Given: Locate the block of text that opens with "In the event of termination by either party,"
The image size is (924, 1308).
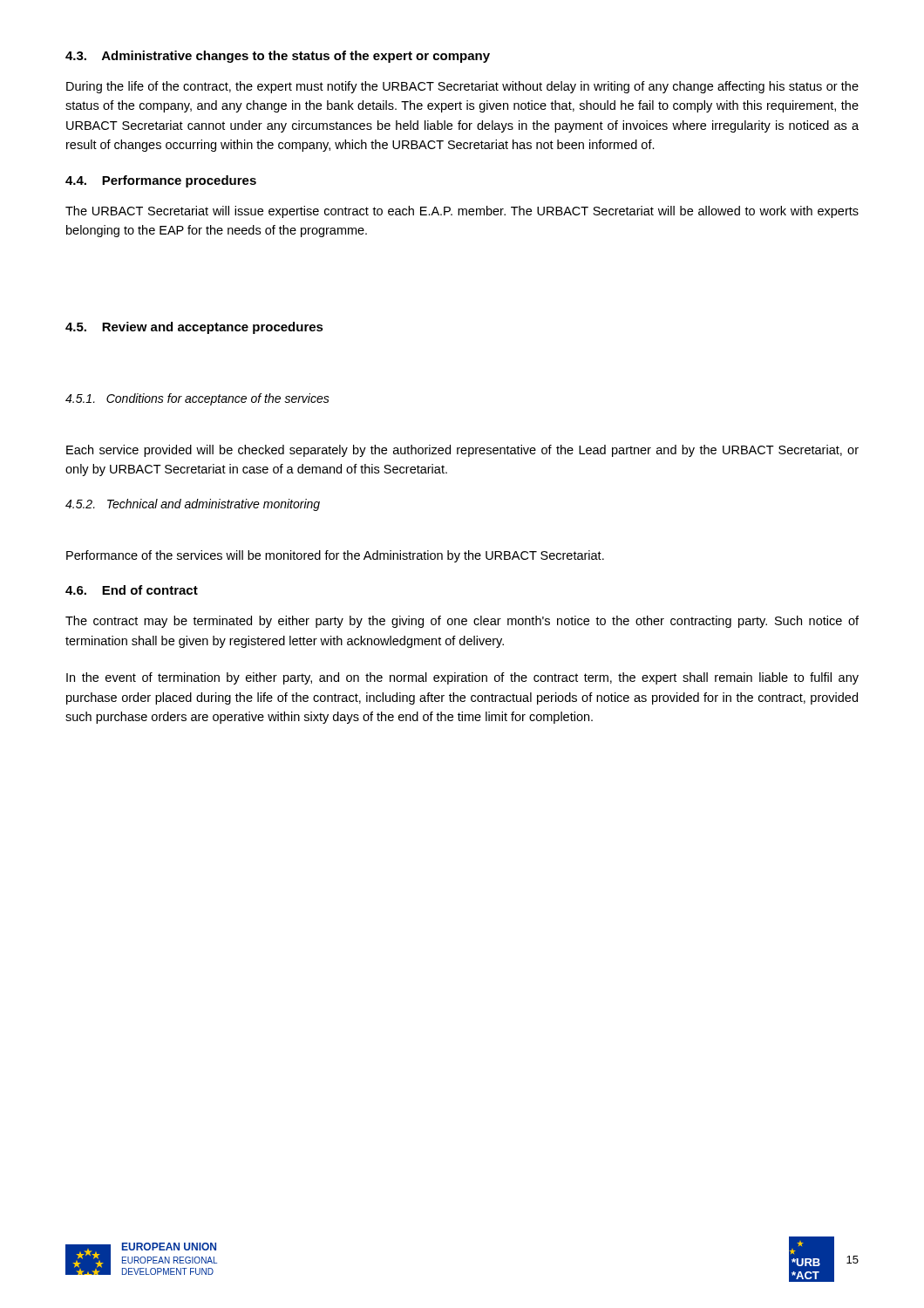Looking at the screenshot, I should 462,697.
